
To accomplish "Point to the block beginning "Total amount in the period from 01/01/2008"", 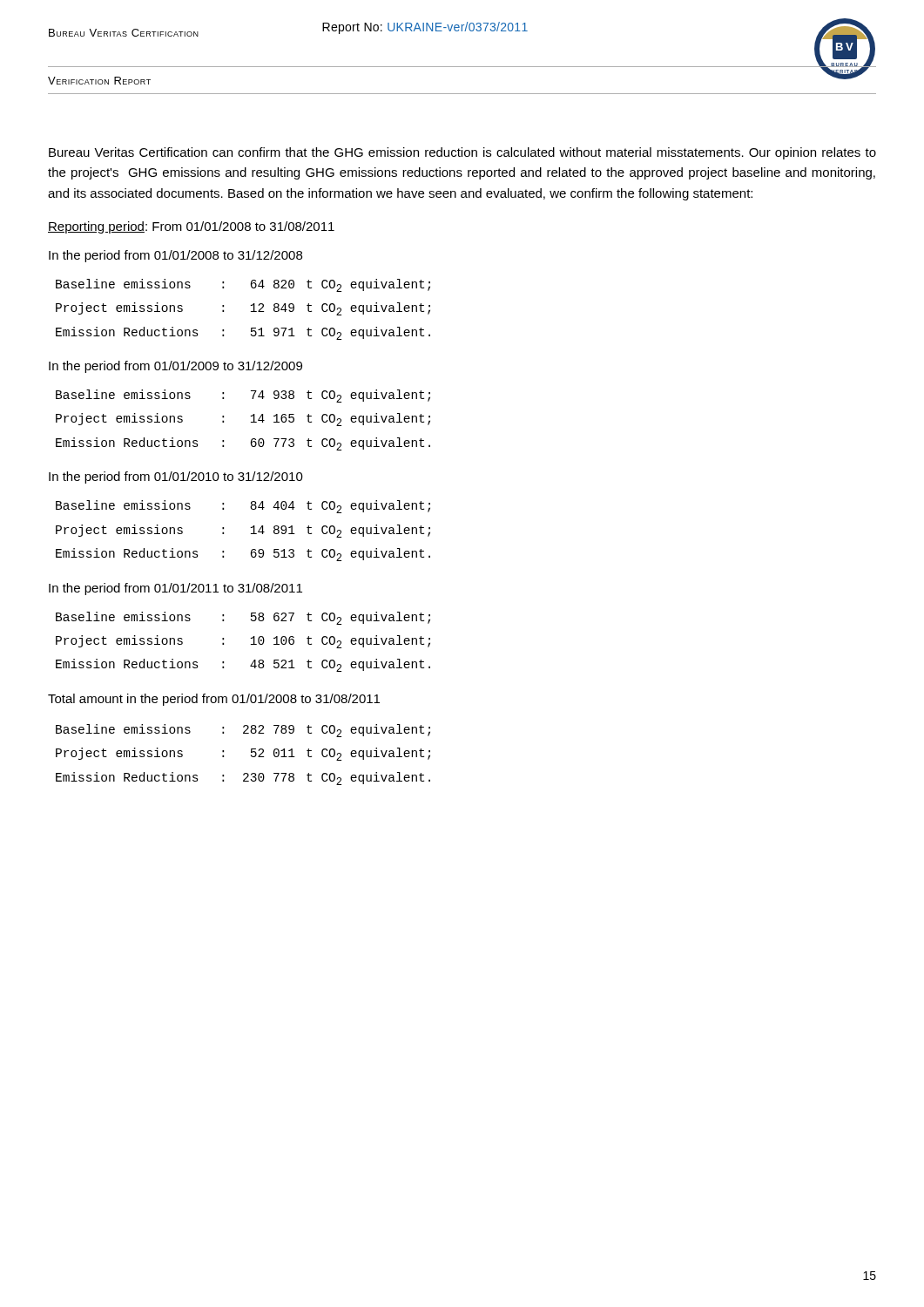I will (214, 700).
